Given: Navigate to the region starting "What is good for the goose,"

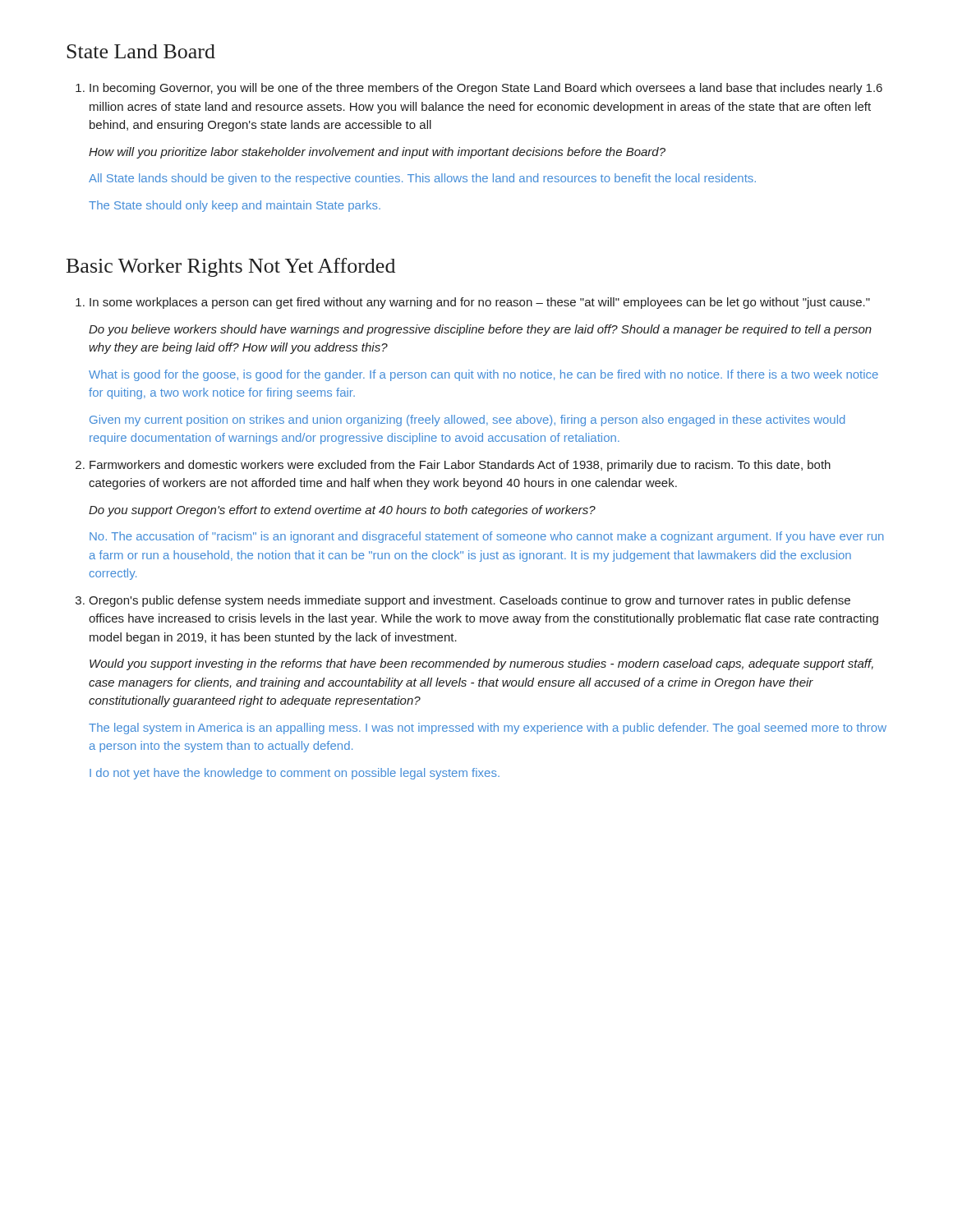Looking at the screenshot, I should pos(484,383).
